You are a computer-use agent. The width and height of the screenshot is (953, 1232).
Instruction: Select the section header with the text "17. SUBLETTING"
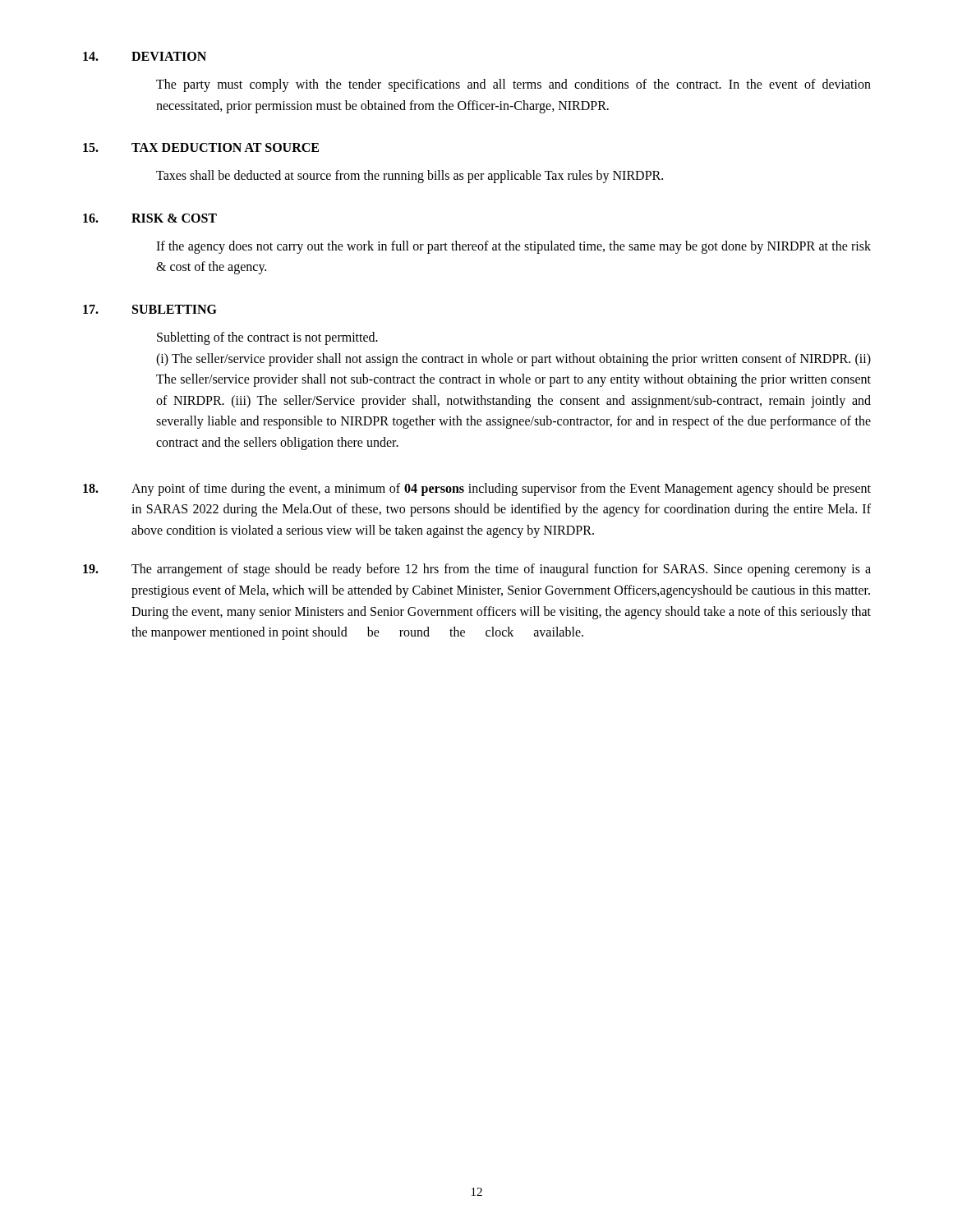(x=150, y=310)
